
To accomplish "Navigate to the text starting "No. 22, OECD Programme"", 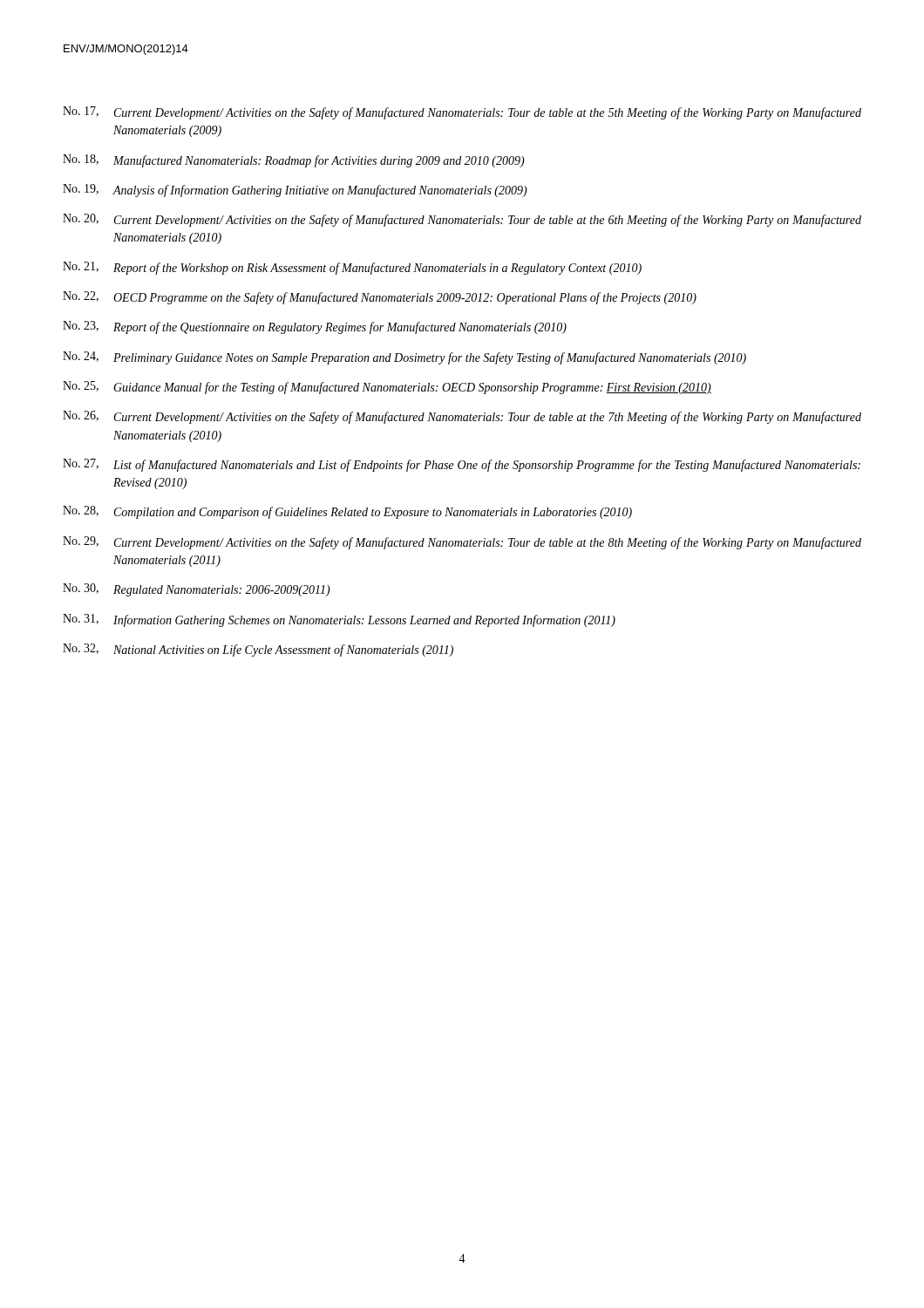I will 380,298.
